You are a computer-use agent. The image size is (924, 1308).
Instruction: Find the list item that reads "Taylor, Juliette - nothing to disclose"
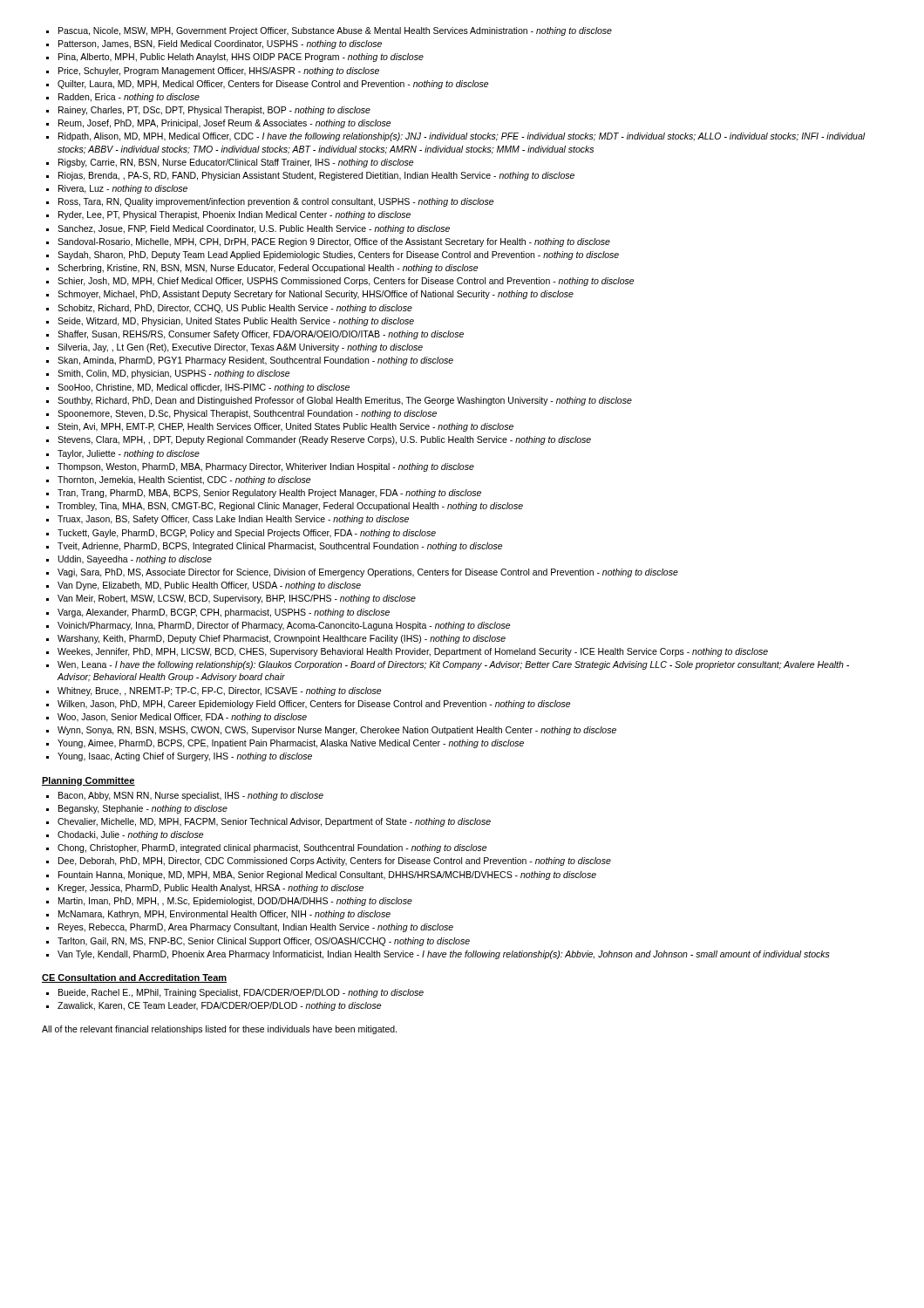point(470,453)
